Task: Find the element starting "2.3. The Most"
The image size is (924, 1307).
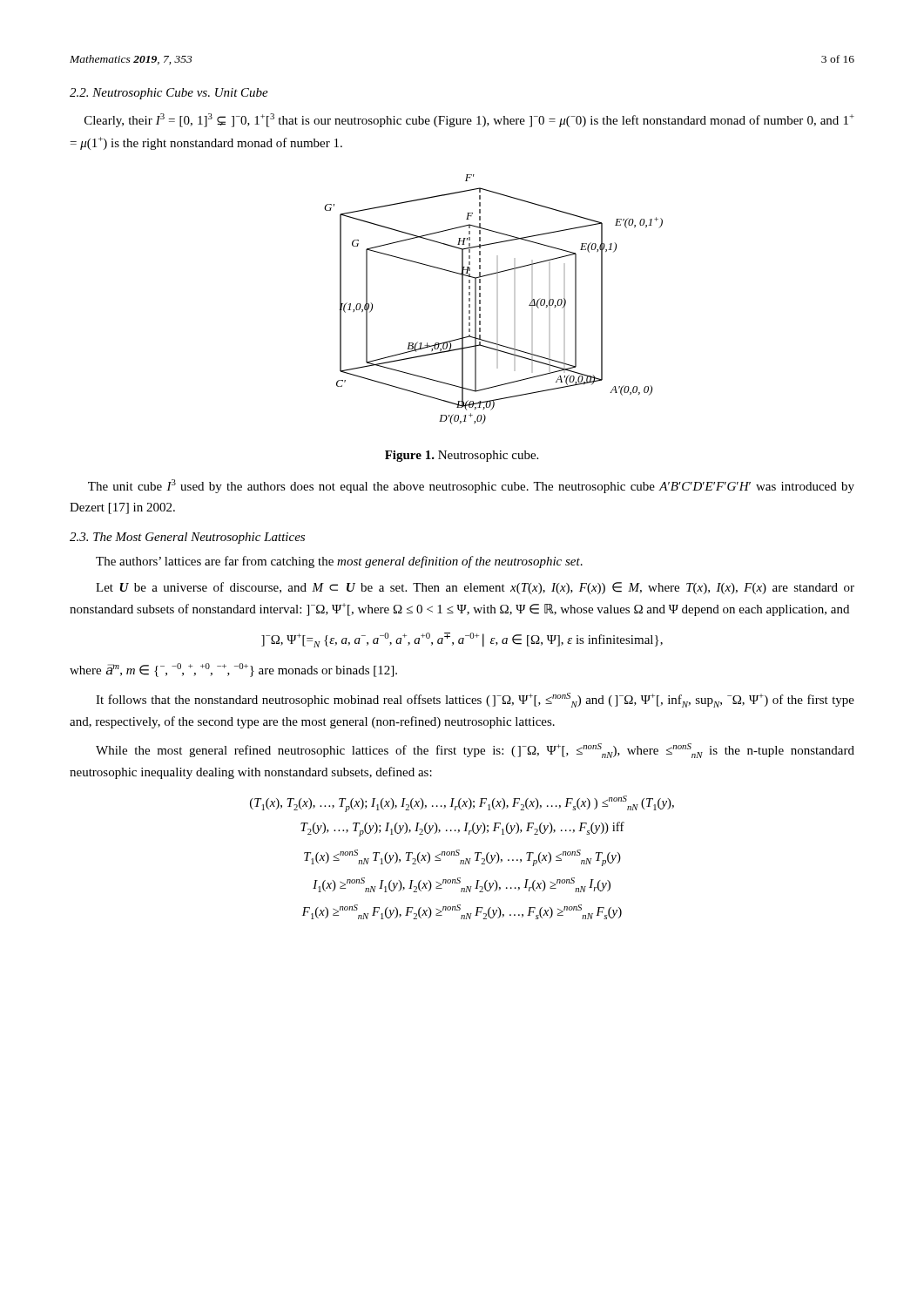Action: pos(188,537)
